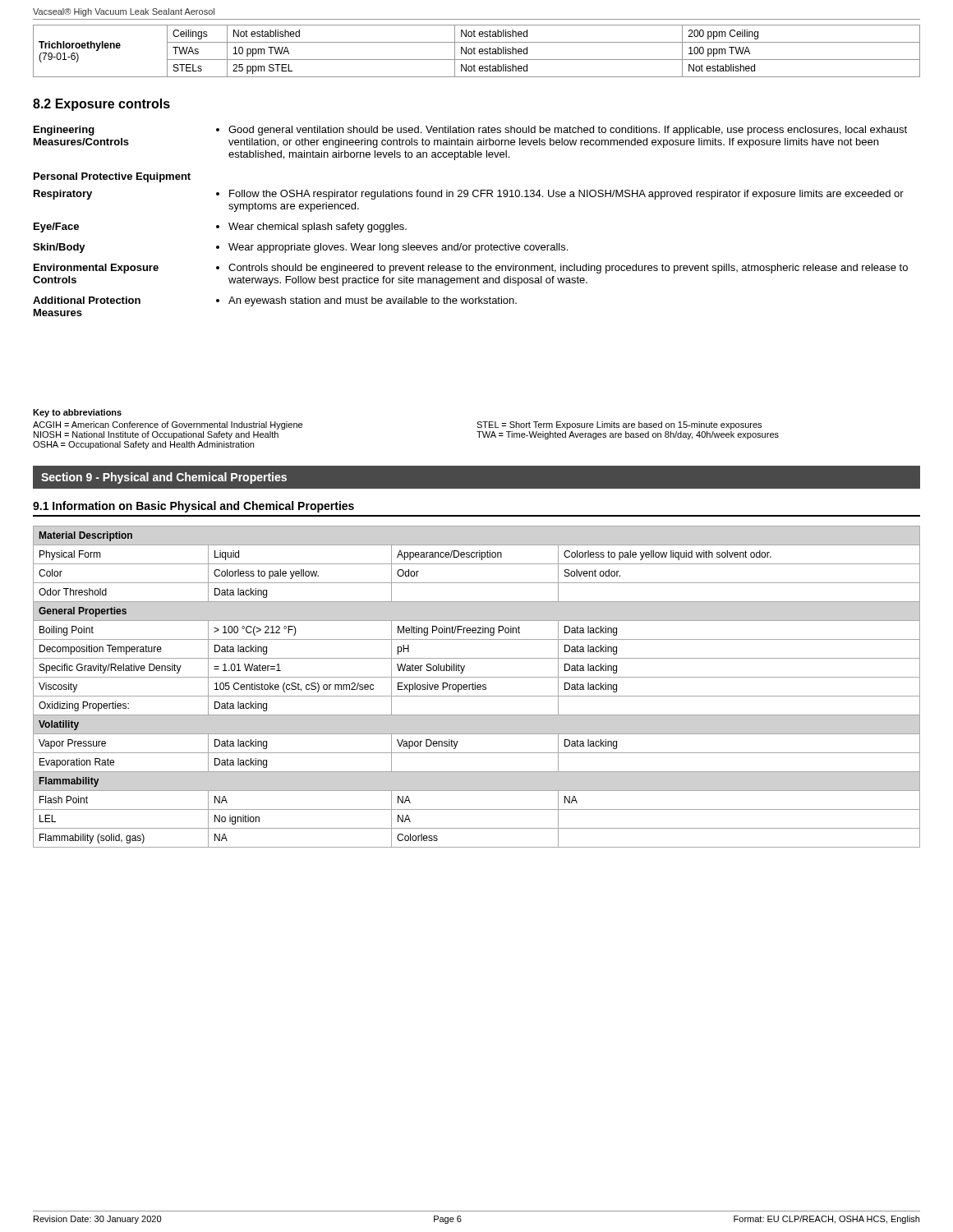This screenshot has height=1232, width=953.
Task: Find the passage starting "Personal Protective Equipment"
Action: coord(112,176)
